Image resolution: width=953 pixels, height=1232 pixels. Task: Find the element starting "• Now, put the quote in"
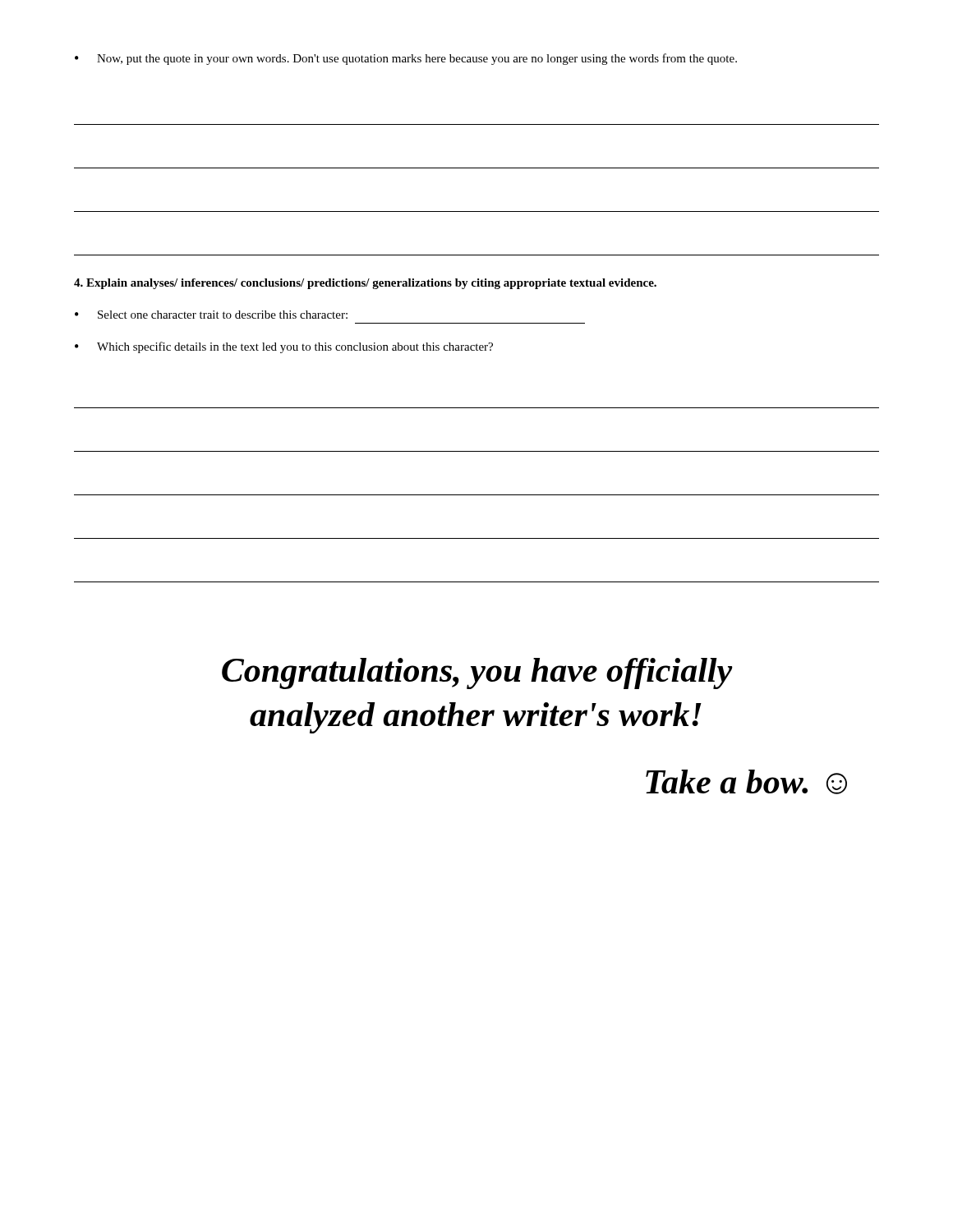476,60
